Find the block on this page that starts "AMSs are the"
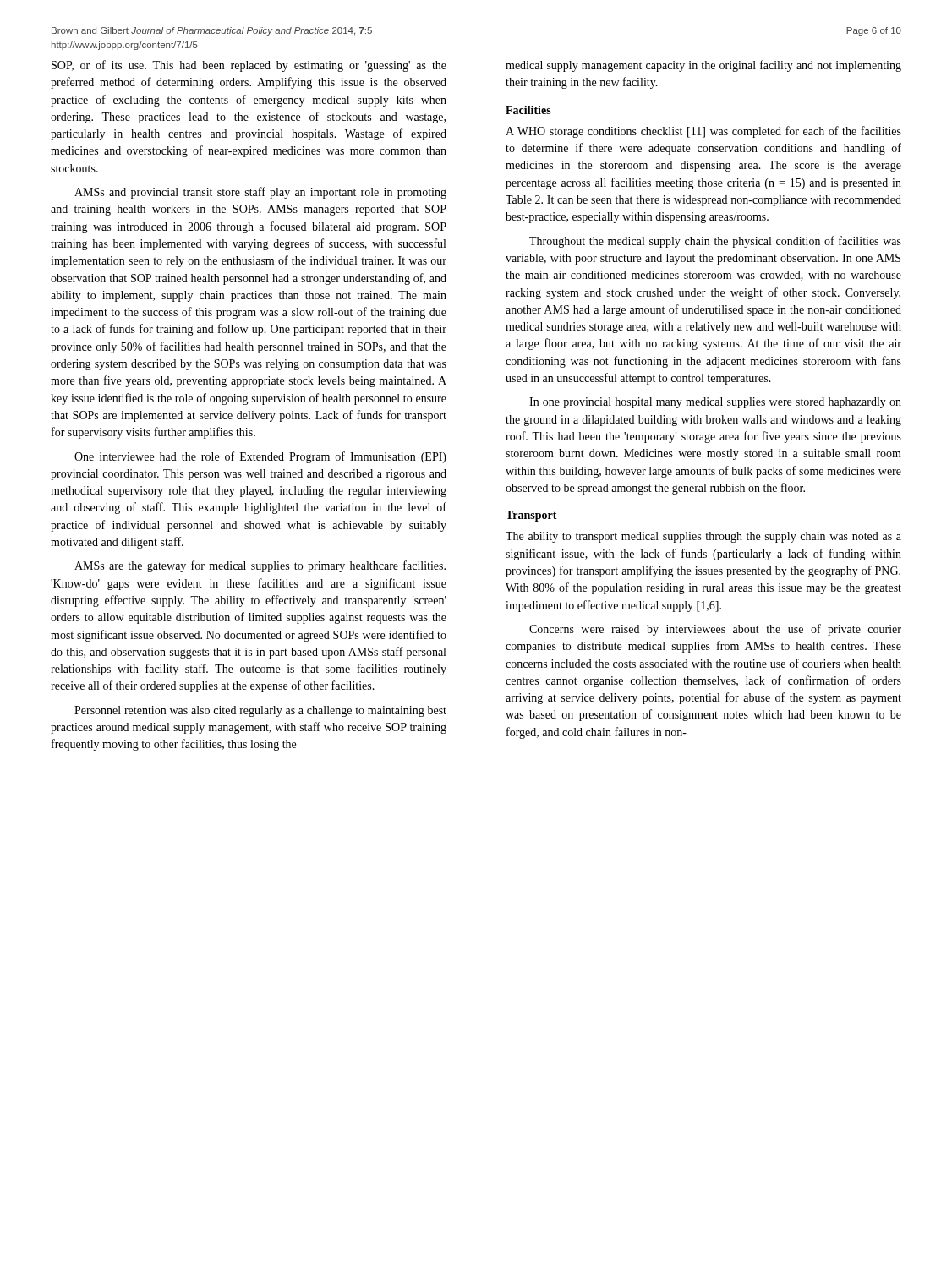The image size is (952, 1268). tap(249, 627)
